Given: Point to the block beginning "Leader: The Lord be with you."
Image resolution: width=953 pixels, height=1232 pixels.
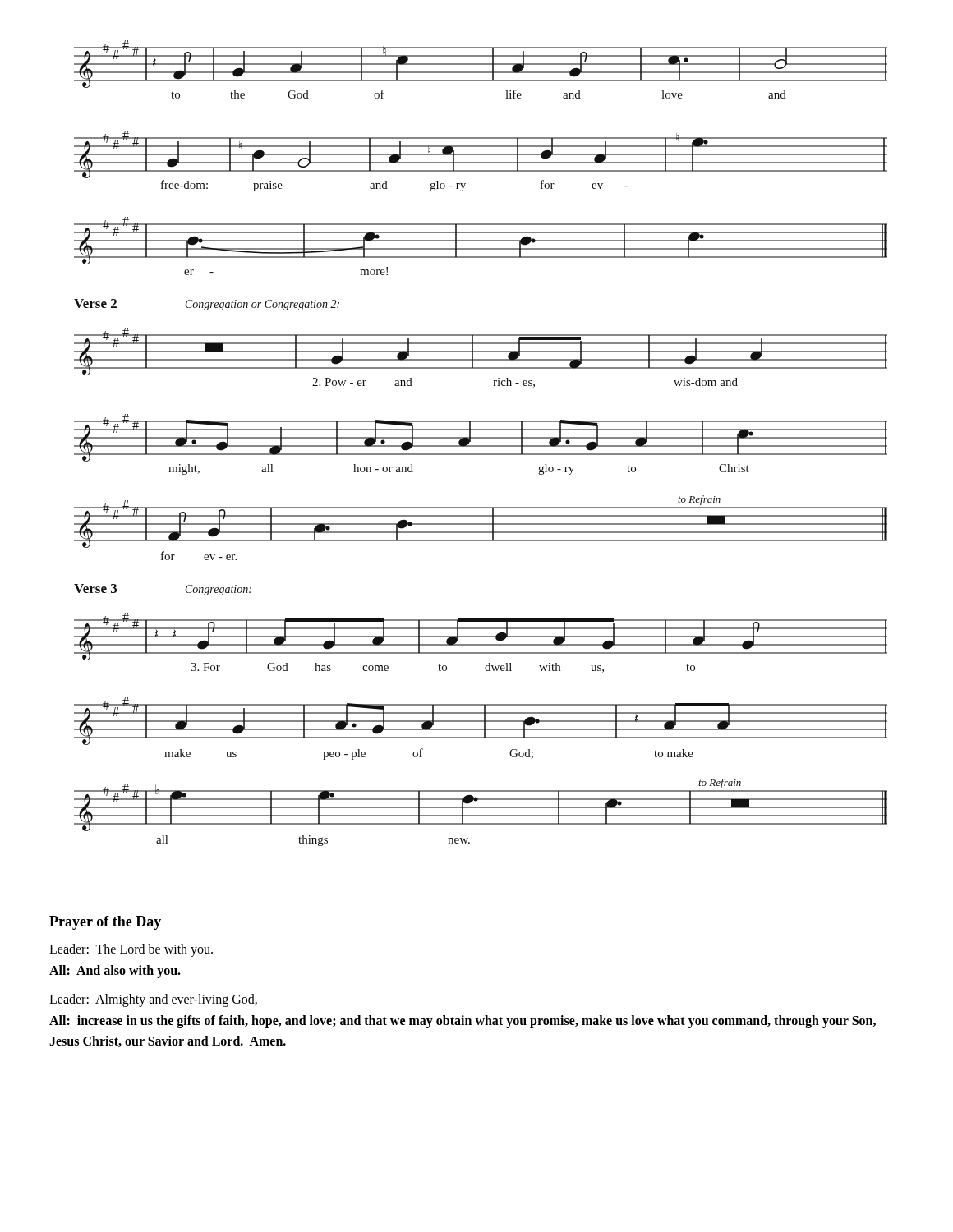Looking at the screenshot, I should click(x=131, y=960).
